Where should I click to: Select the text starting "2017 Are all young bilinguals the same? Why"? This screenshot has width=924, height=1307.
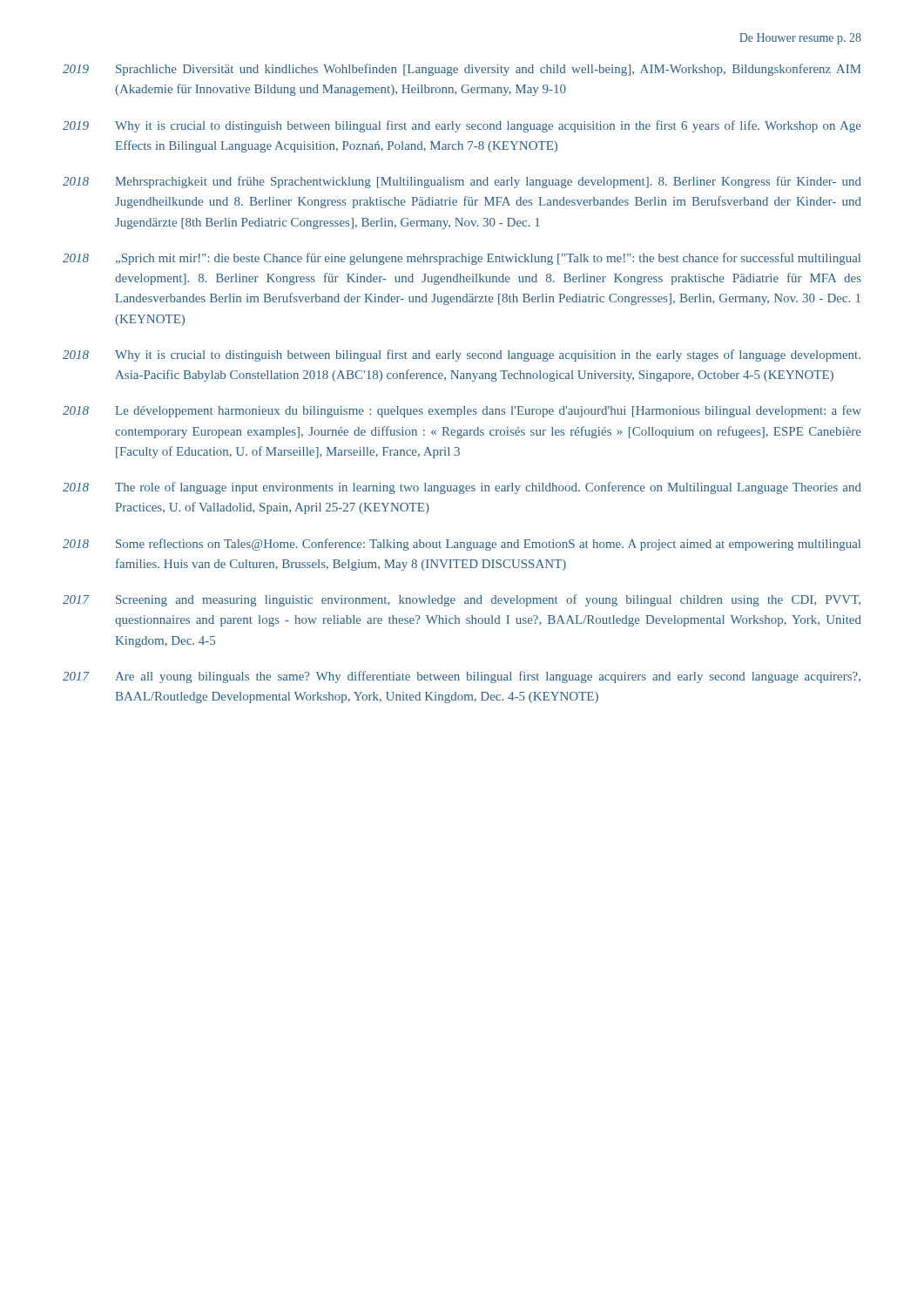462,687
